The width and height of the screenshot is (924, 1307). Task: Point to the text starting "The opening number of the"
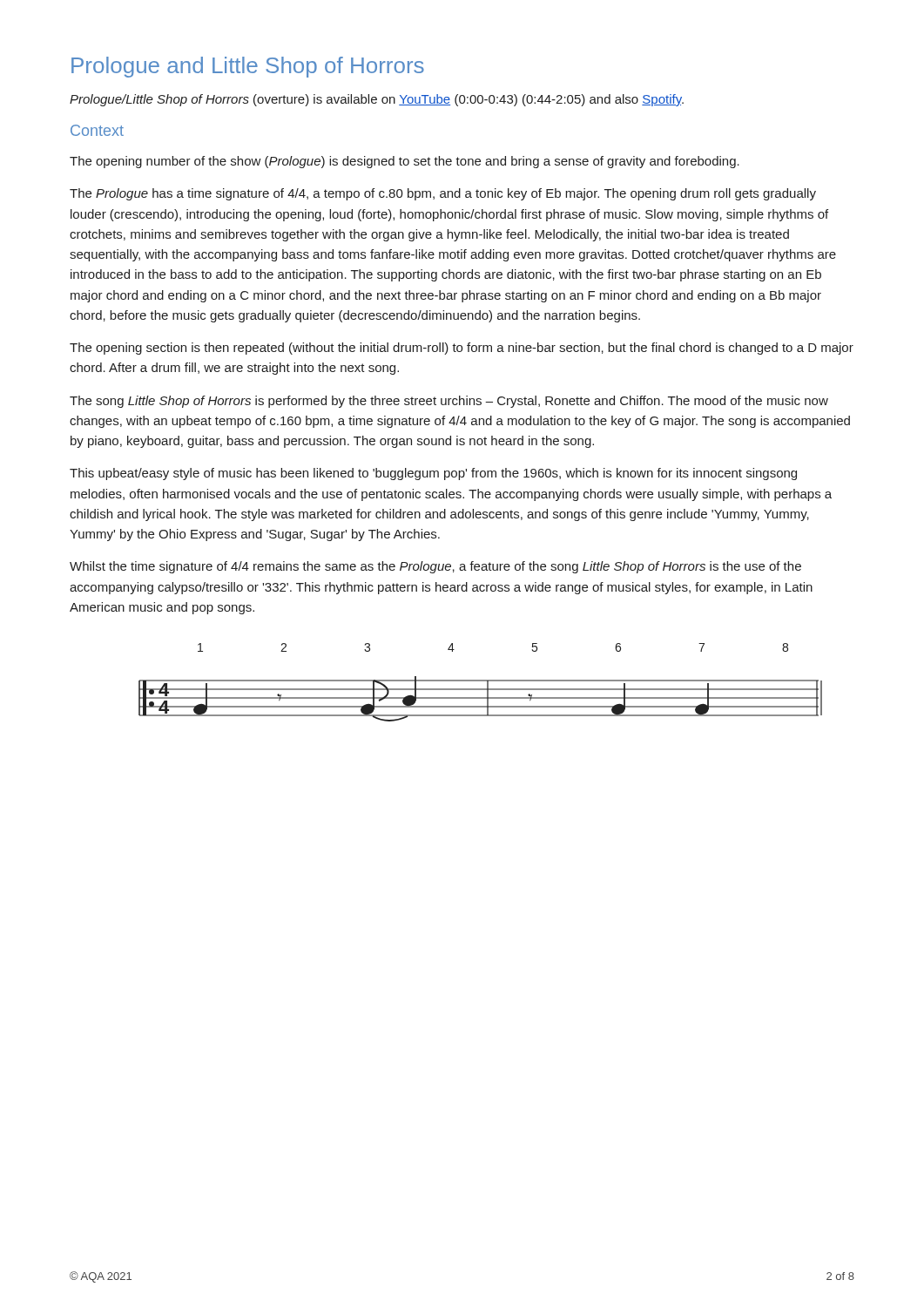coord(405,161)
